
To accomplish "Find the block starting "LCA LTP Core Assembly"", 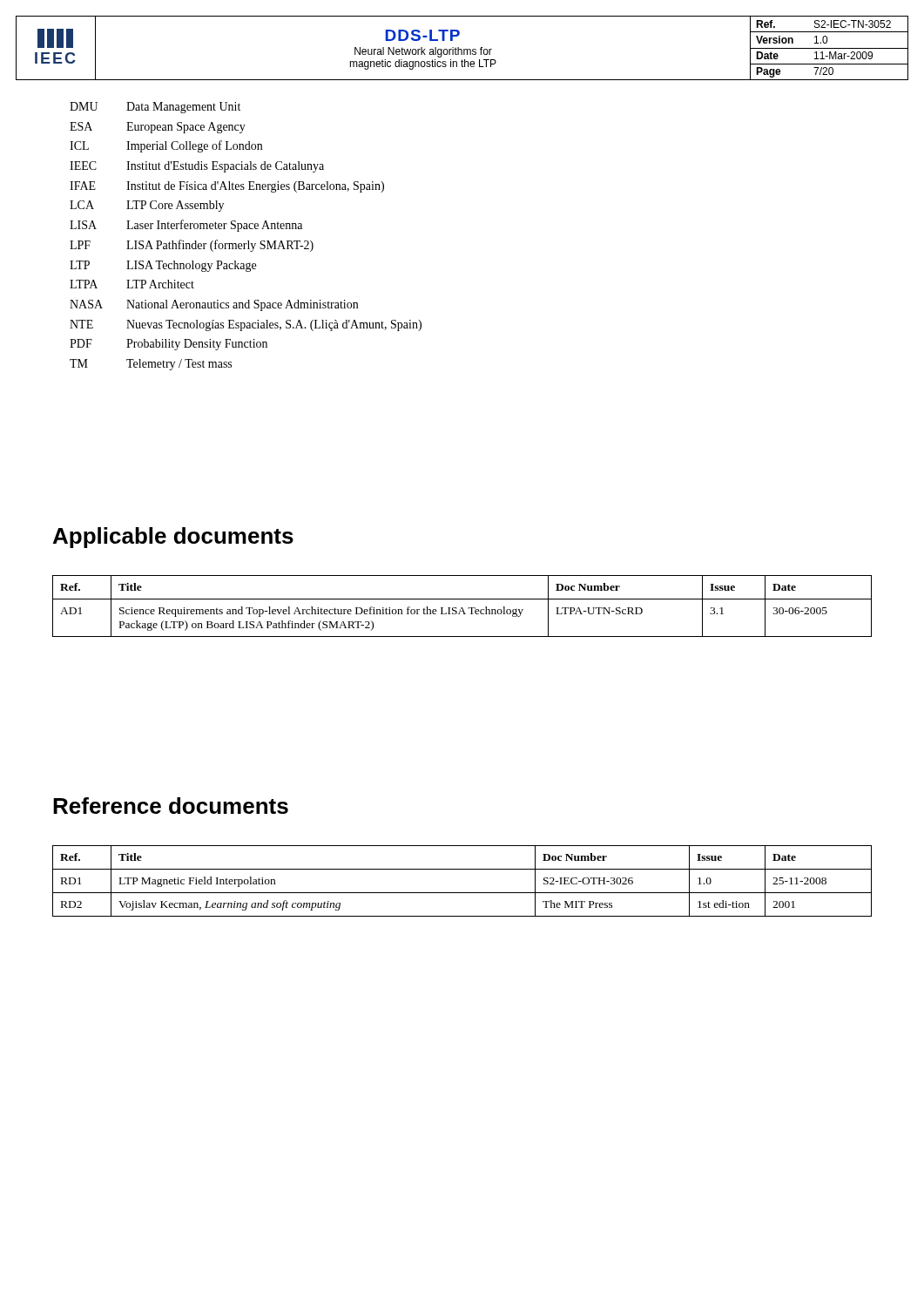I will [147, 206].
